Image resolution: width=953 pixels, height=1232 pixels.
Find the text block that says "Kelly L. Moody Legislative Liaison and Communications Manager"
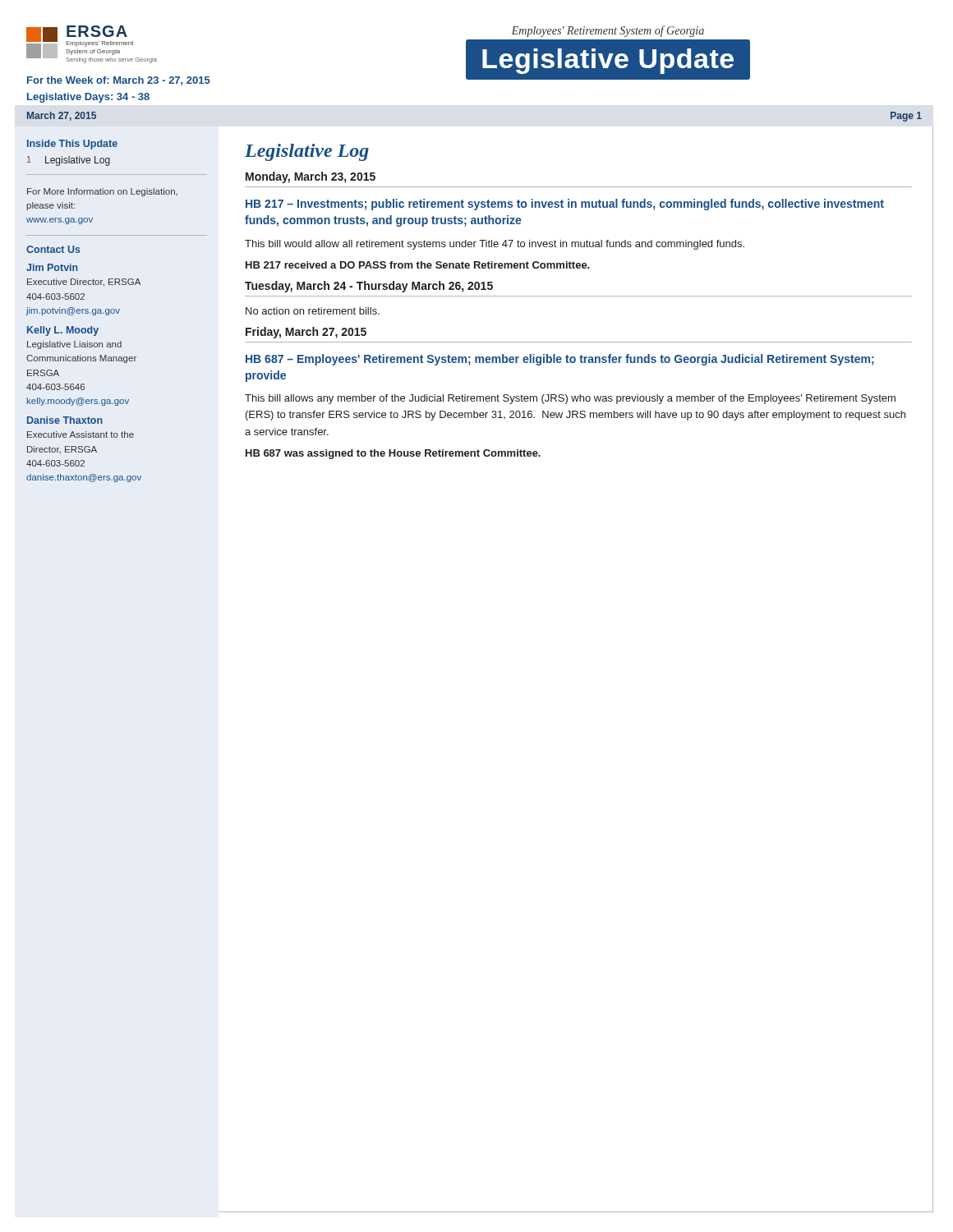(x=117, y=366)
